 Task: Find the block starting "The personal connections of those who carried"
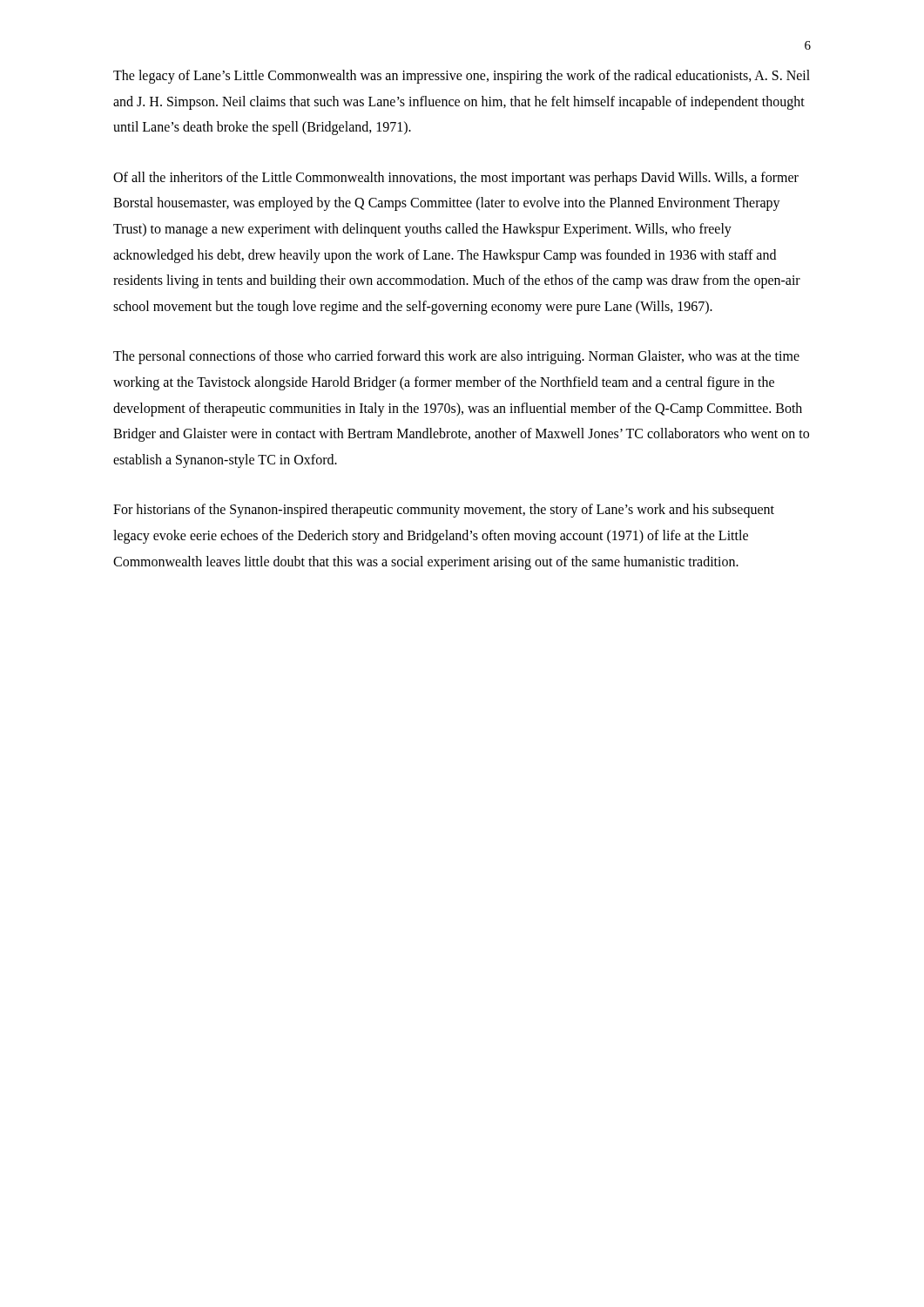[x=461, y=408]
